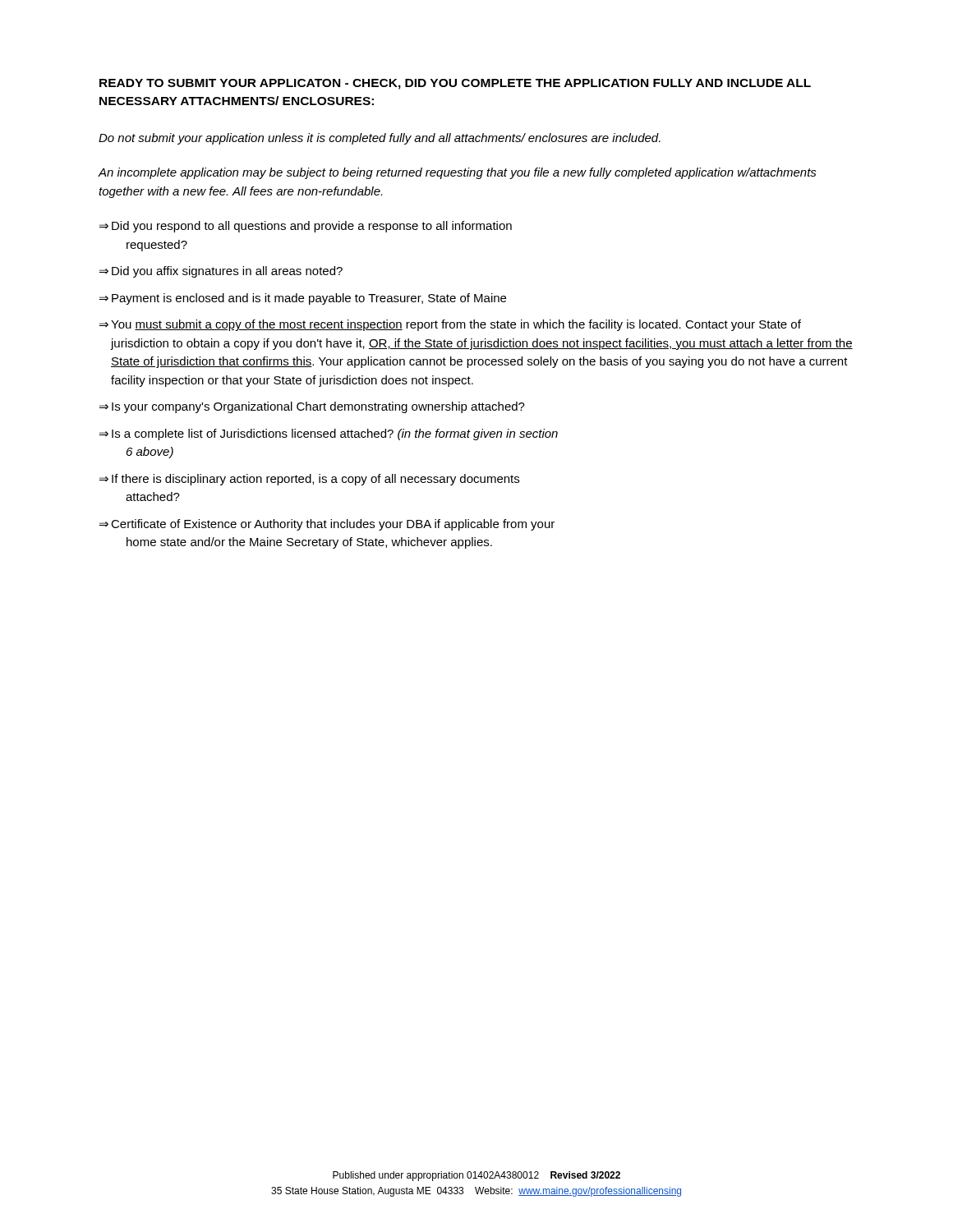Point to the region starting "⇒ Did you affix signatures in"
The height and width of the screenshot is (1232, 953).
coord(221,272)
